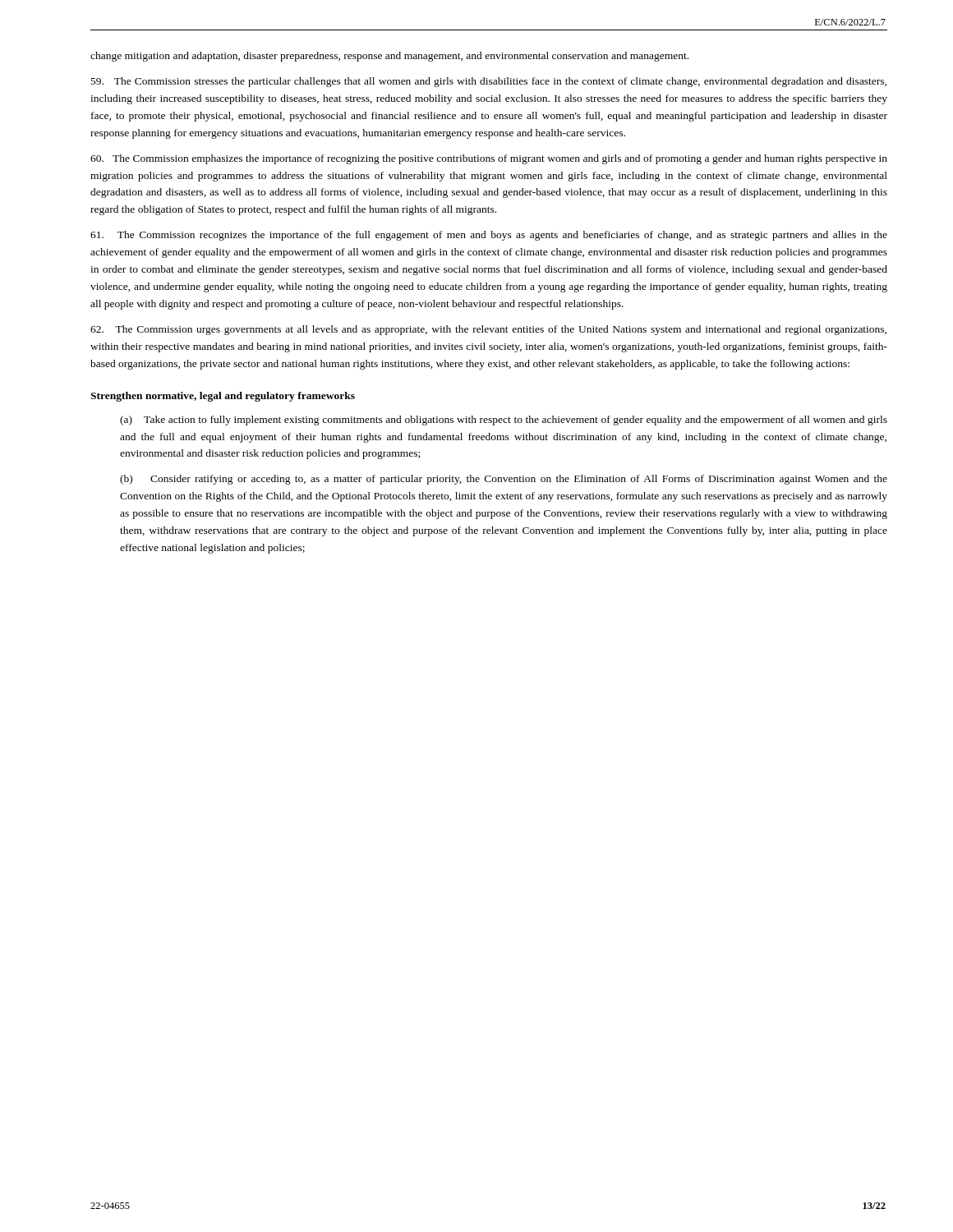Locate the block of text that opens with "change mitigation and"
Viewport: 953px width, 1232px height.
click(x=489, y=56)
